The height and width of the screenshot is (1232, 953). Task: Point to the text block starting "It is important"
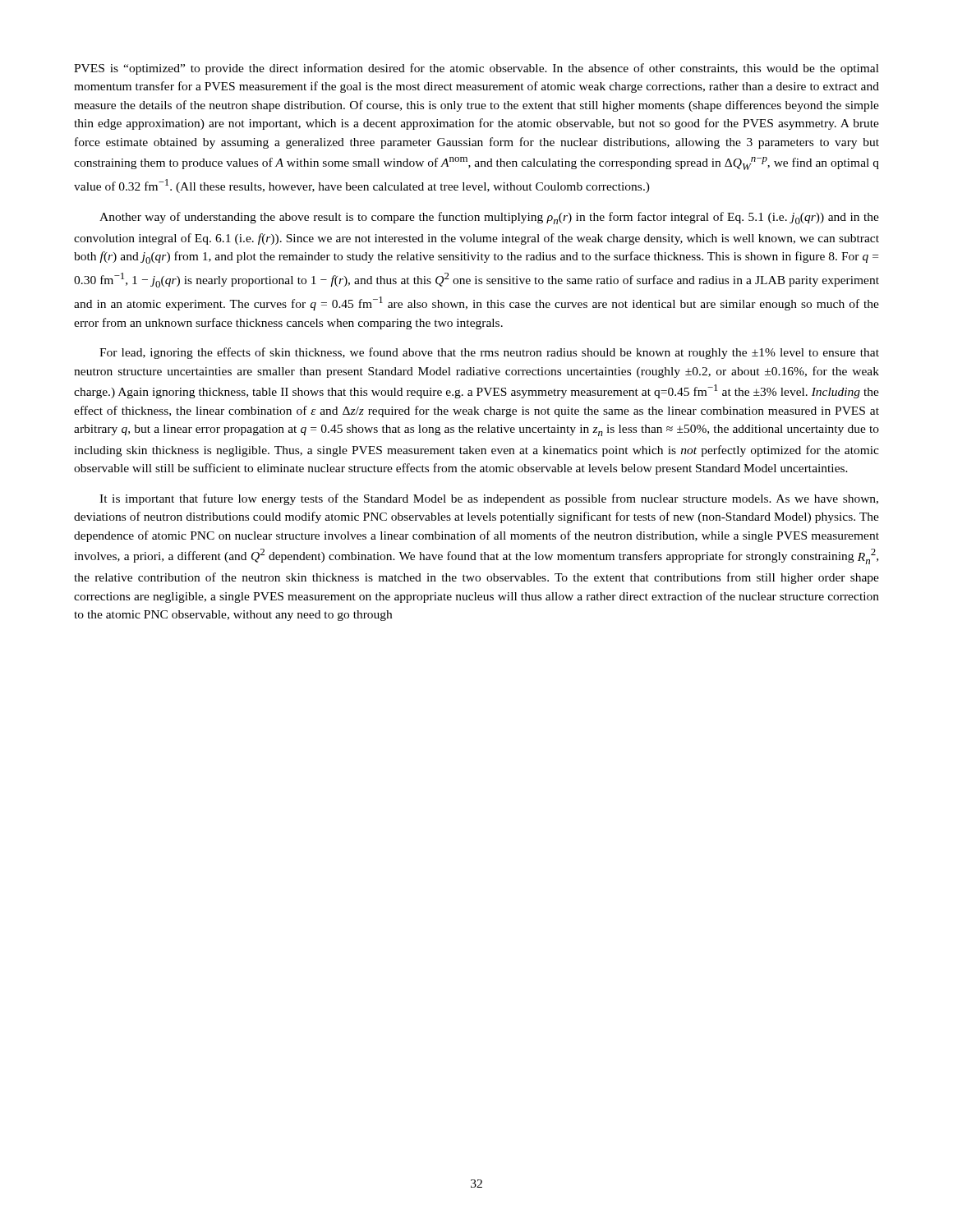click(476, 556)
